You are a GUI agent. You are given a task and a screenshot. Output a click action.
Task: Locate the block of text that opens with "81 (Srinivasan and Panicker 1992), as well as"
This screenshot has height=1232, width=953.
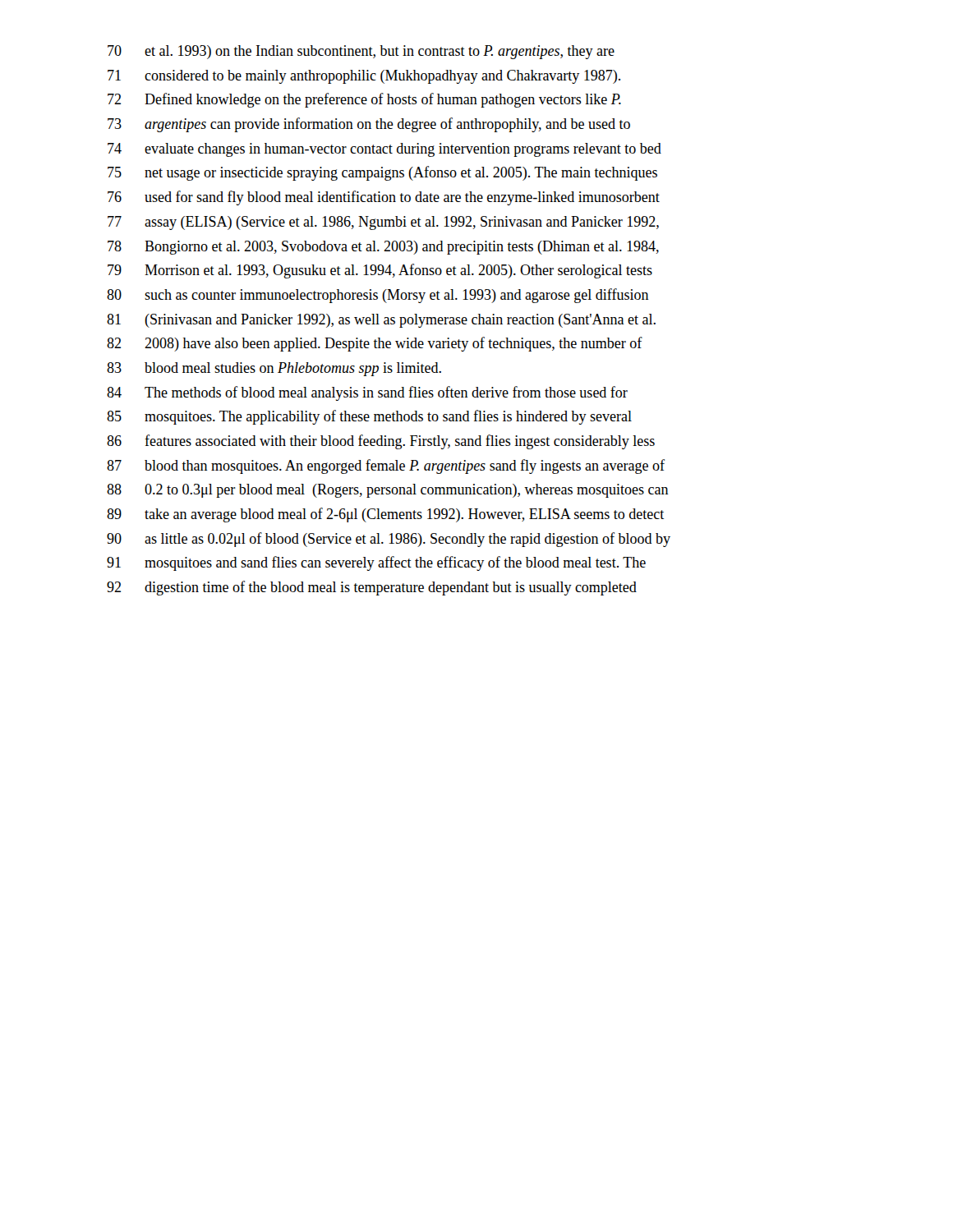(x=476, y=320)
